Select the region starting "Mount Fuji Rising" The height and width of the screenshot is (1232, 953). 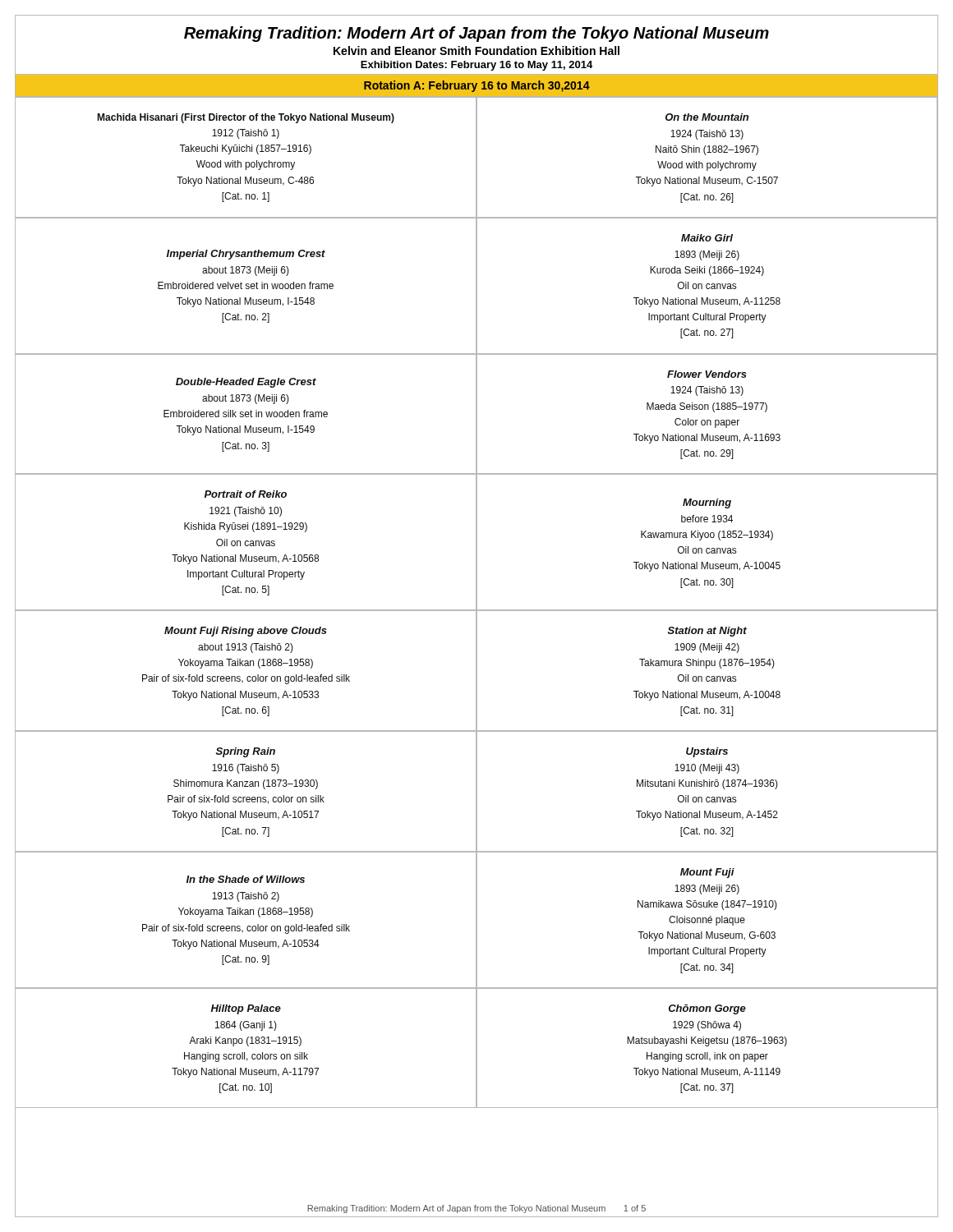[246, 671]
